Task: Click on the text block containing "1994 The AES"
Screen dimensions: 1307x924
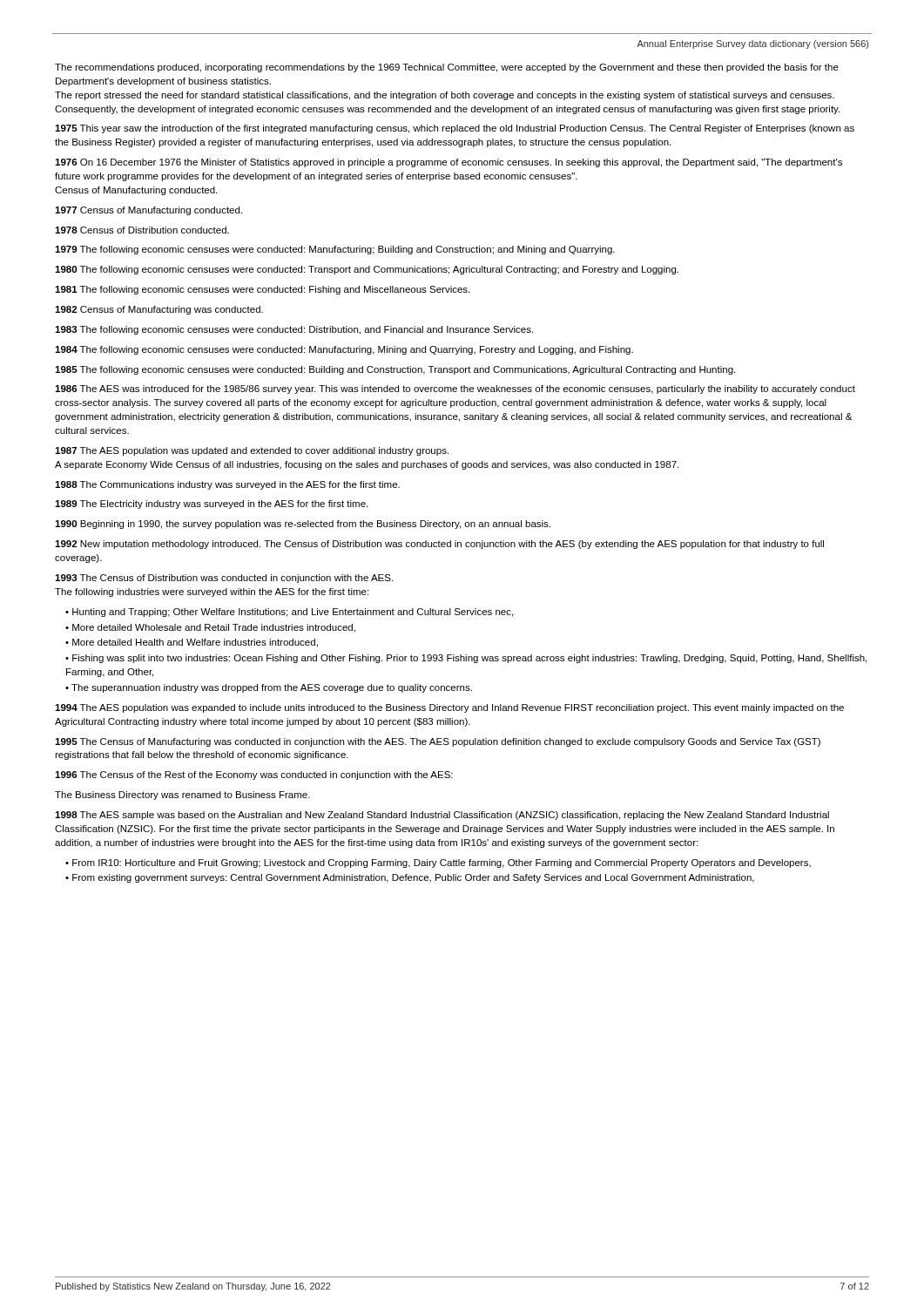Action: [462, 715]
